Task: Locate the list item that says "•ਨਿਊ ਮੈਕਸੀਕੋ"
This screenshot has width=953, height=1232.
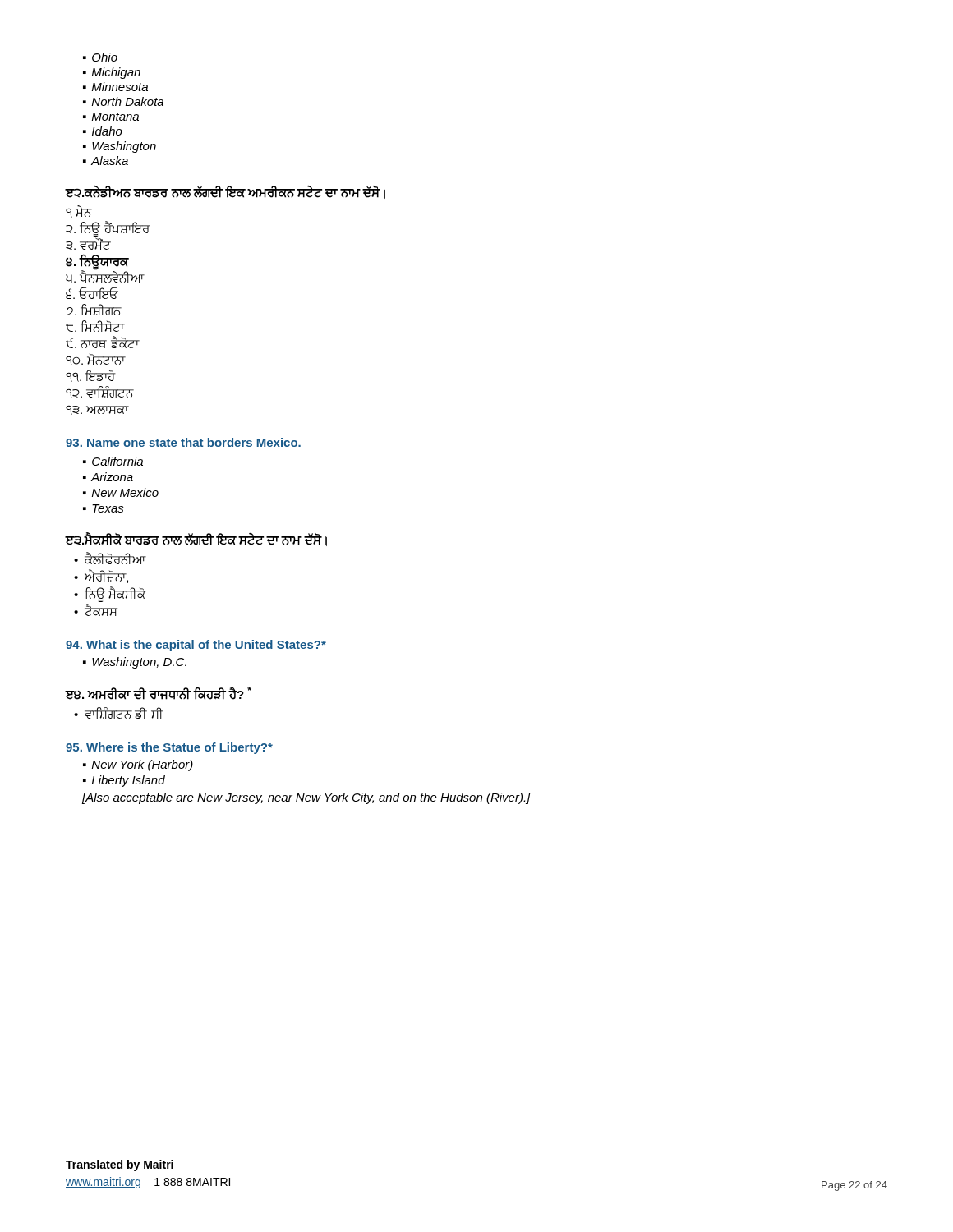Action: point(110,595)
